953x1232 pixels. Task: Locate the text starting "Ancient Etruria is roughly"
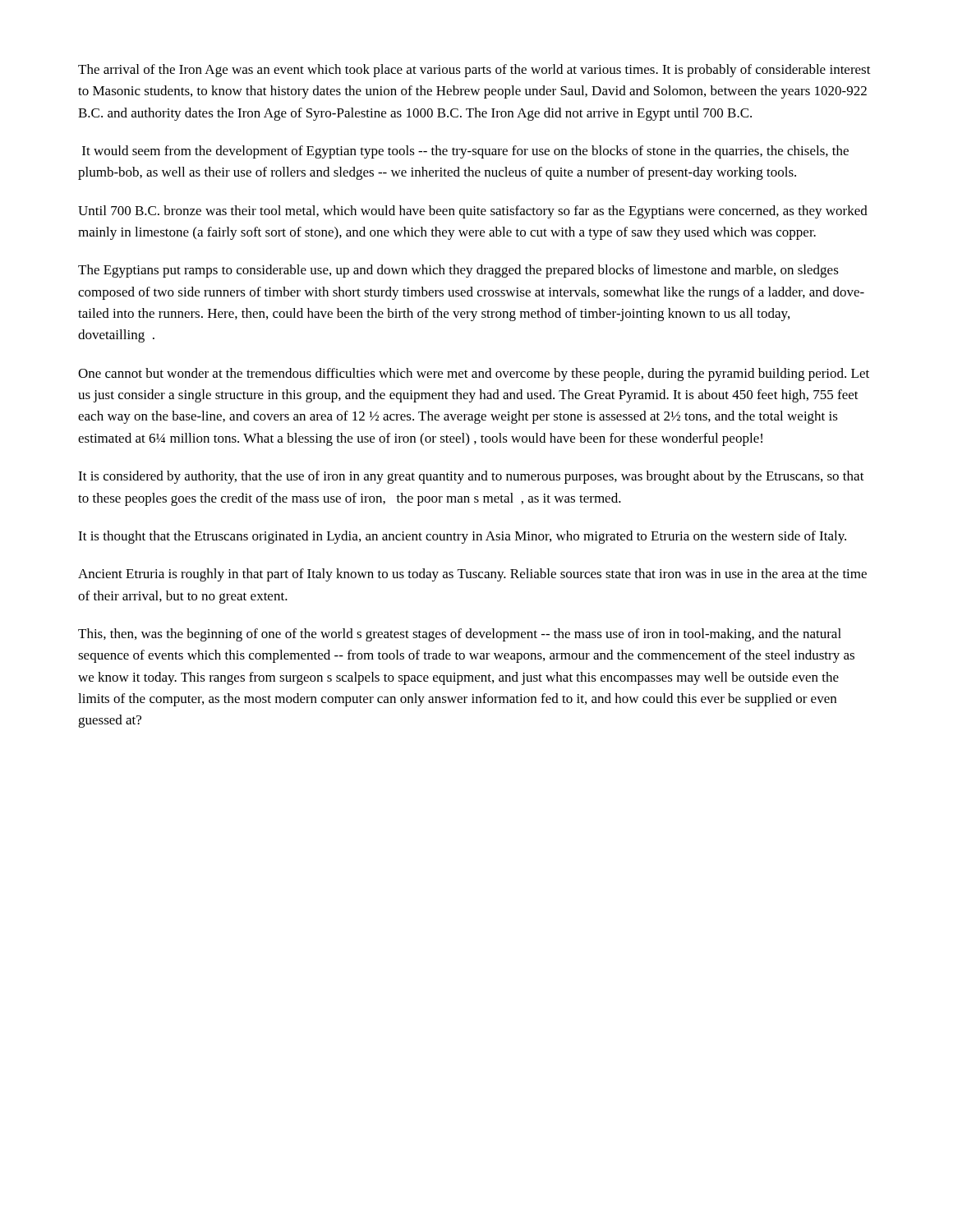pos(473,585)
